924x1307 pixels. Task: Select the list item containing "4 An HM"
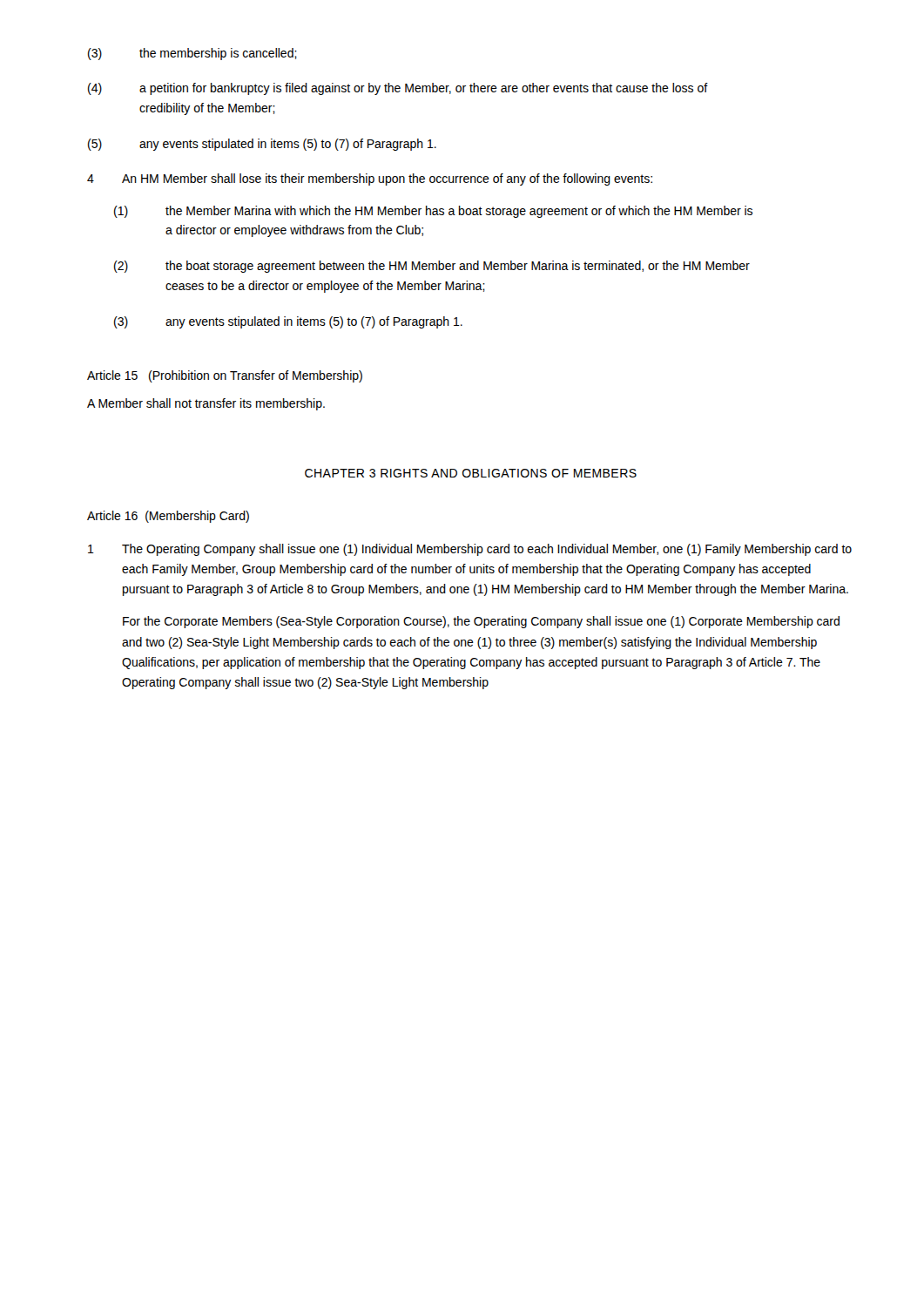coord(471,179)
